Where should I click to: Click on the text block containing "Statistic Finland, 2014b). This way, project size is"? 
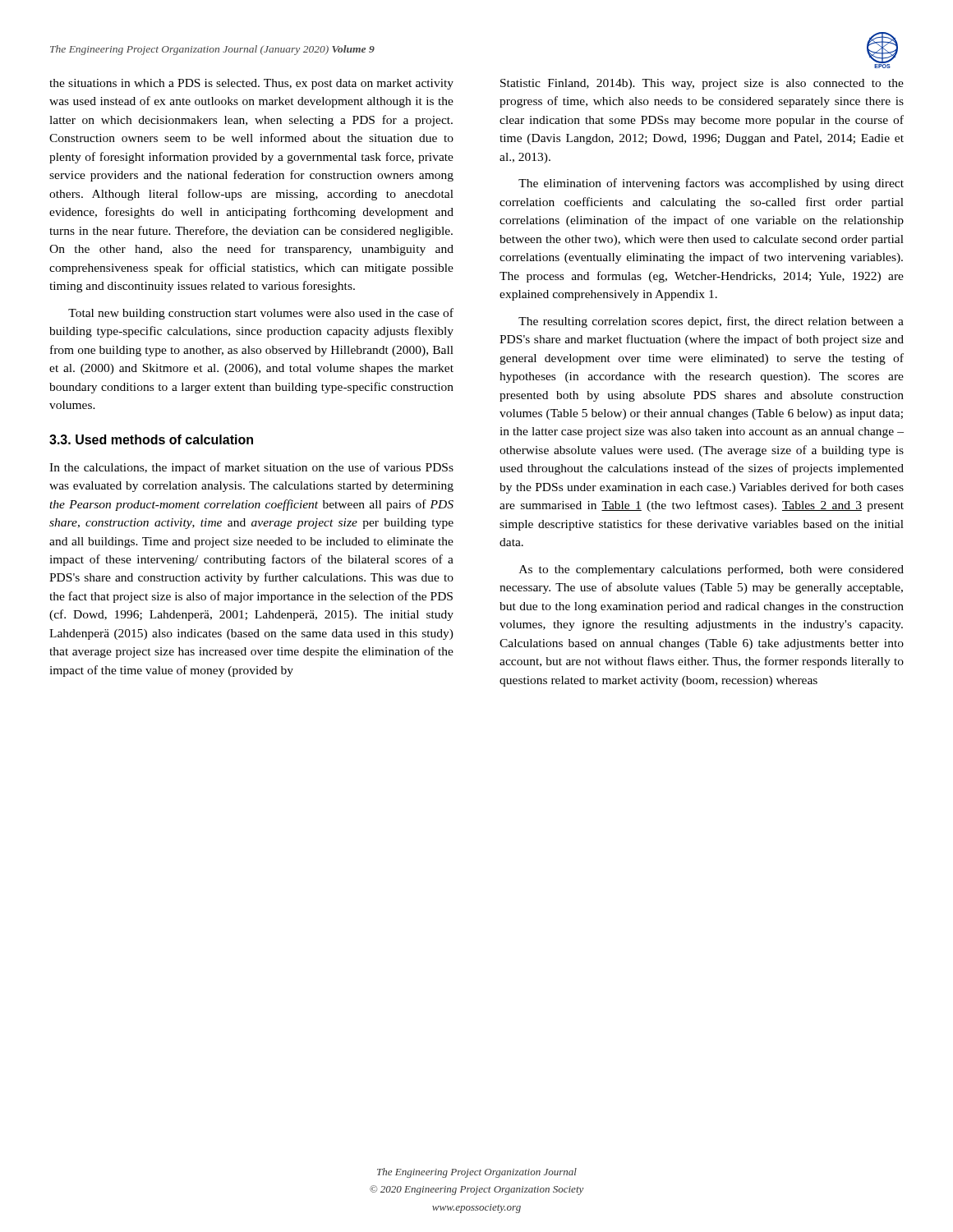coord(702,119)
